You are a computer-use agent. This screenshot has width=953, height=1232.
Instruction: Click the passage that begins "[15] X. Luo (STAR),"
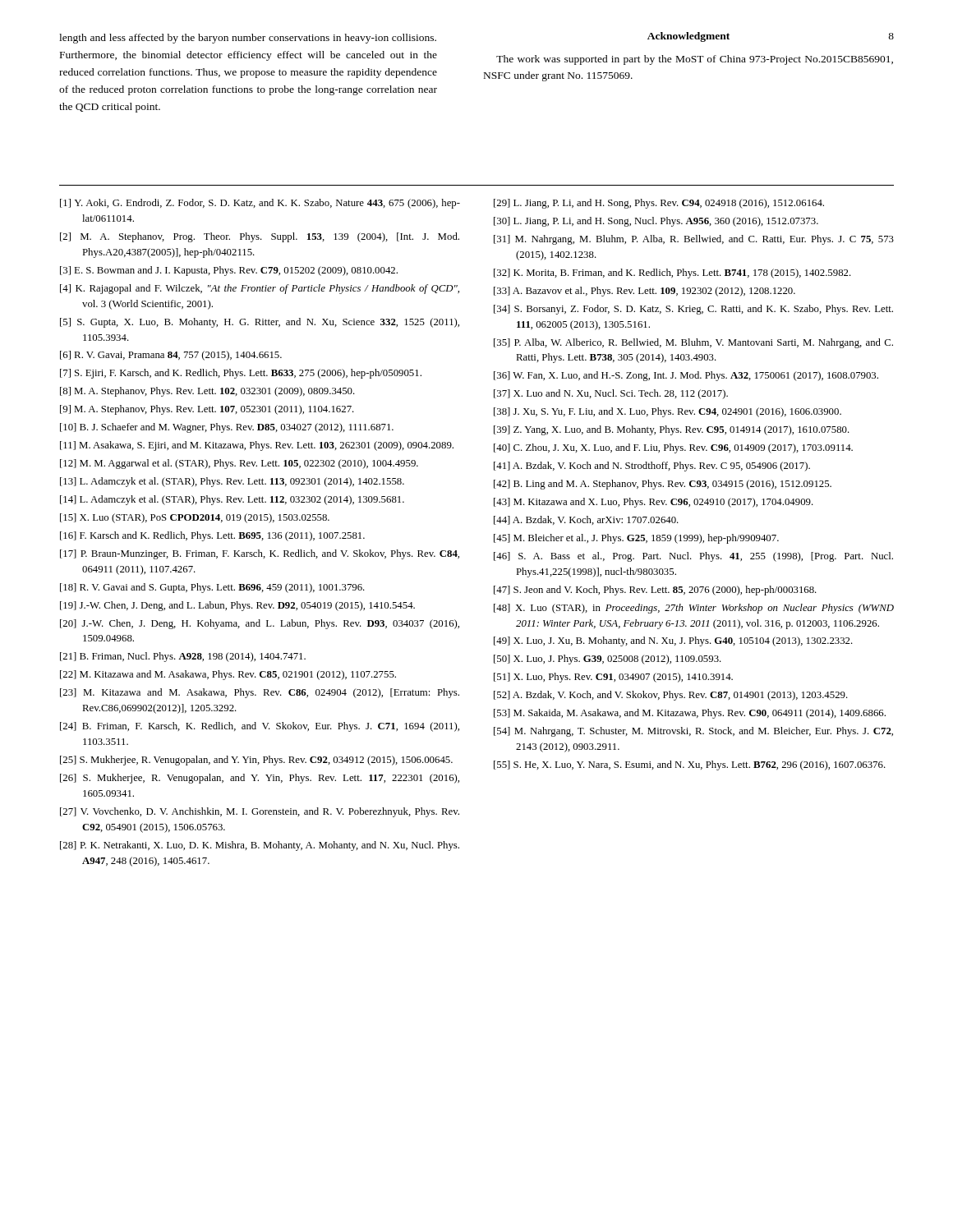(x=195, y=517)
